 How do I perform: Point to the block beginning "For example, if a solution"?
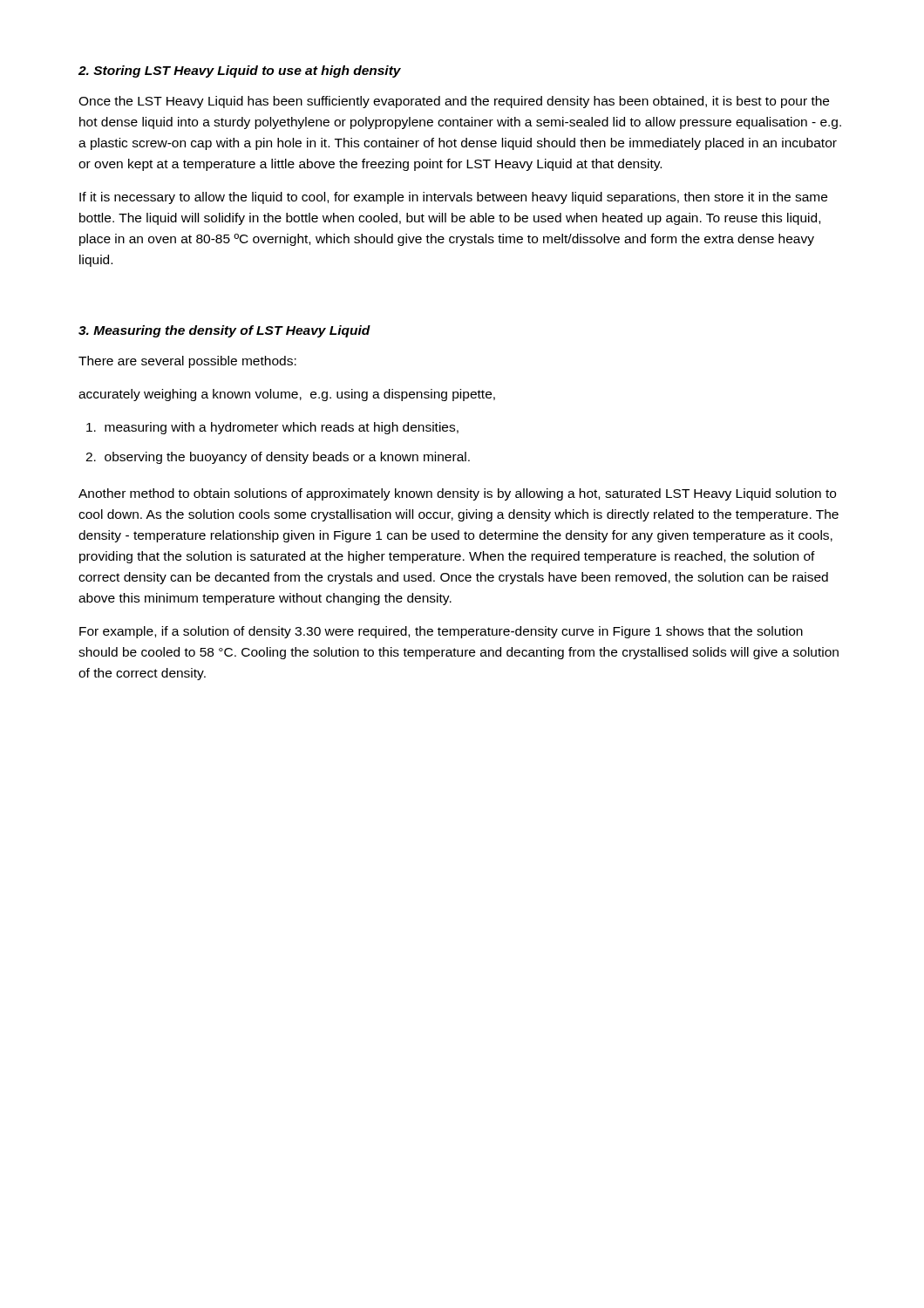click(459, 652)
